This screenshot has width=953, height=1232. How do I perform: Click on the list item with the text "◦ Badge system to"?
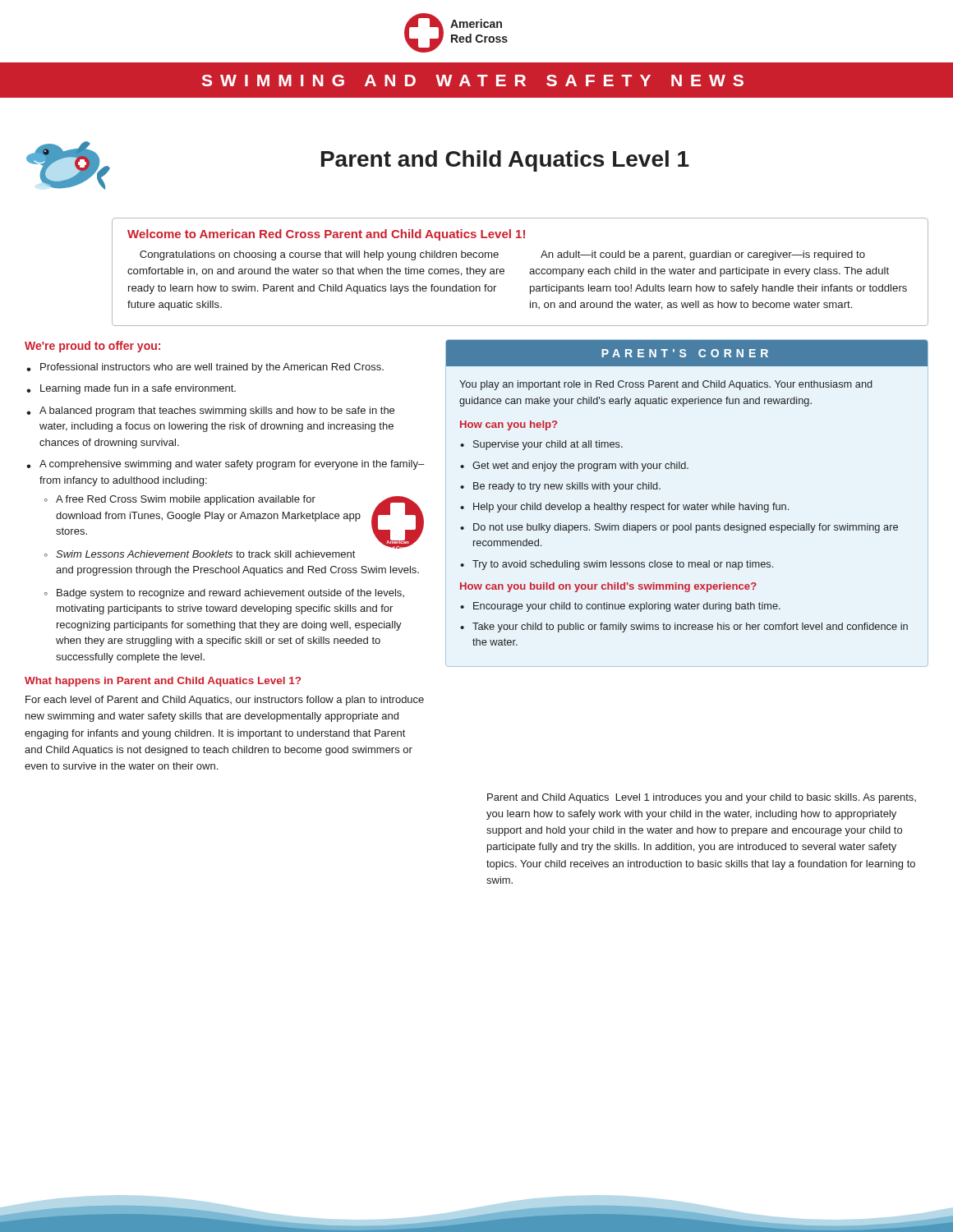pos(224,624)
